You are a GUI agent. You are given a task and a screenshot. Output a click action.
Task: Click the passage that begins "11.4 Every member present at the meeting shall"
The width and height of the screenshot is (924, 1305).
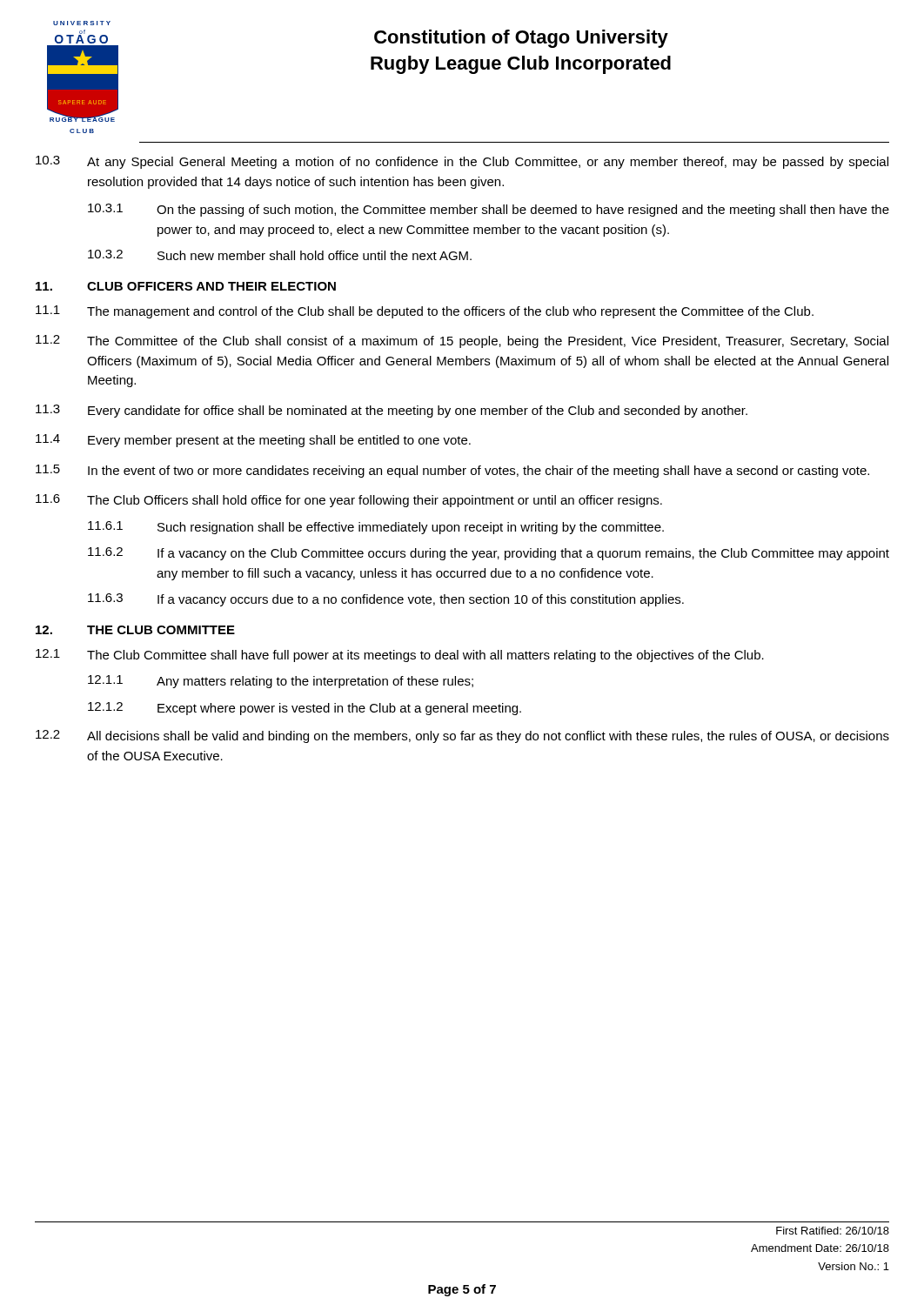(462, 440)
